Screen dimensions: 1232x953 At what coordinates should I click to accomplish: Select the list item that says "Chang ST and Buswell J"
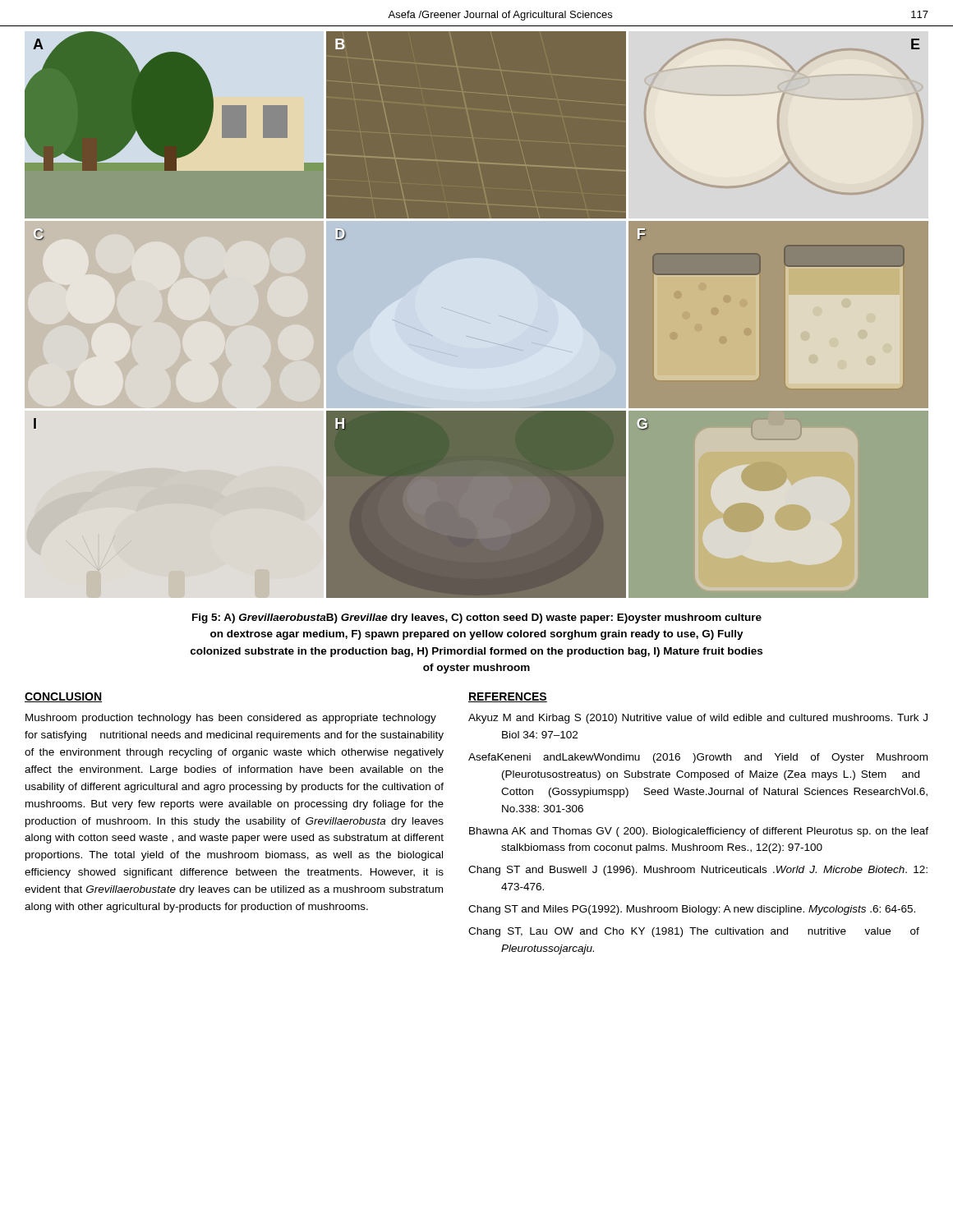698,878
